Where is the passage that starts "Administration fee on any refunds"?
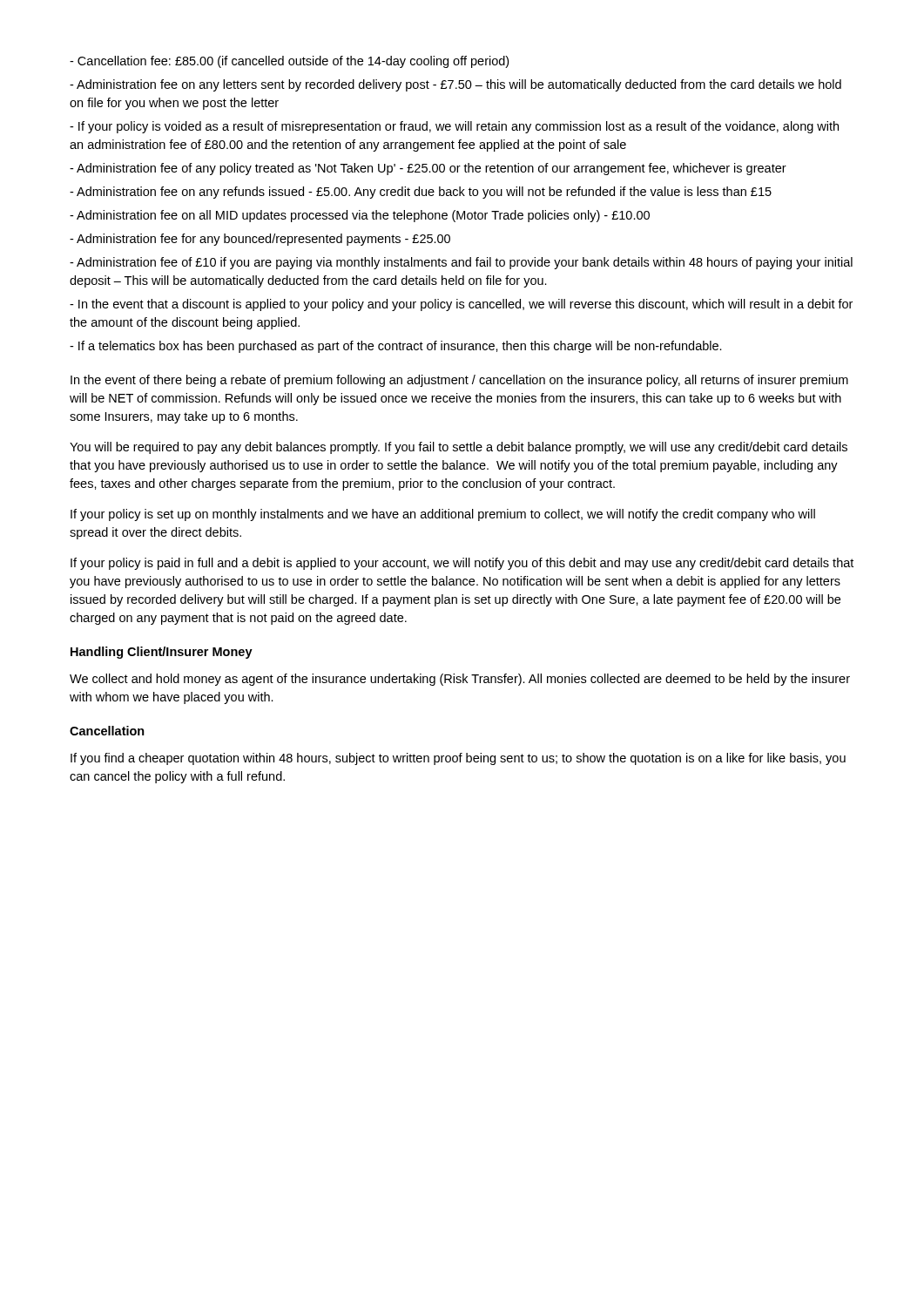 click(421, 192)
